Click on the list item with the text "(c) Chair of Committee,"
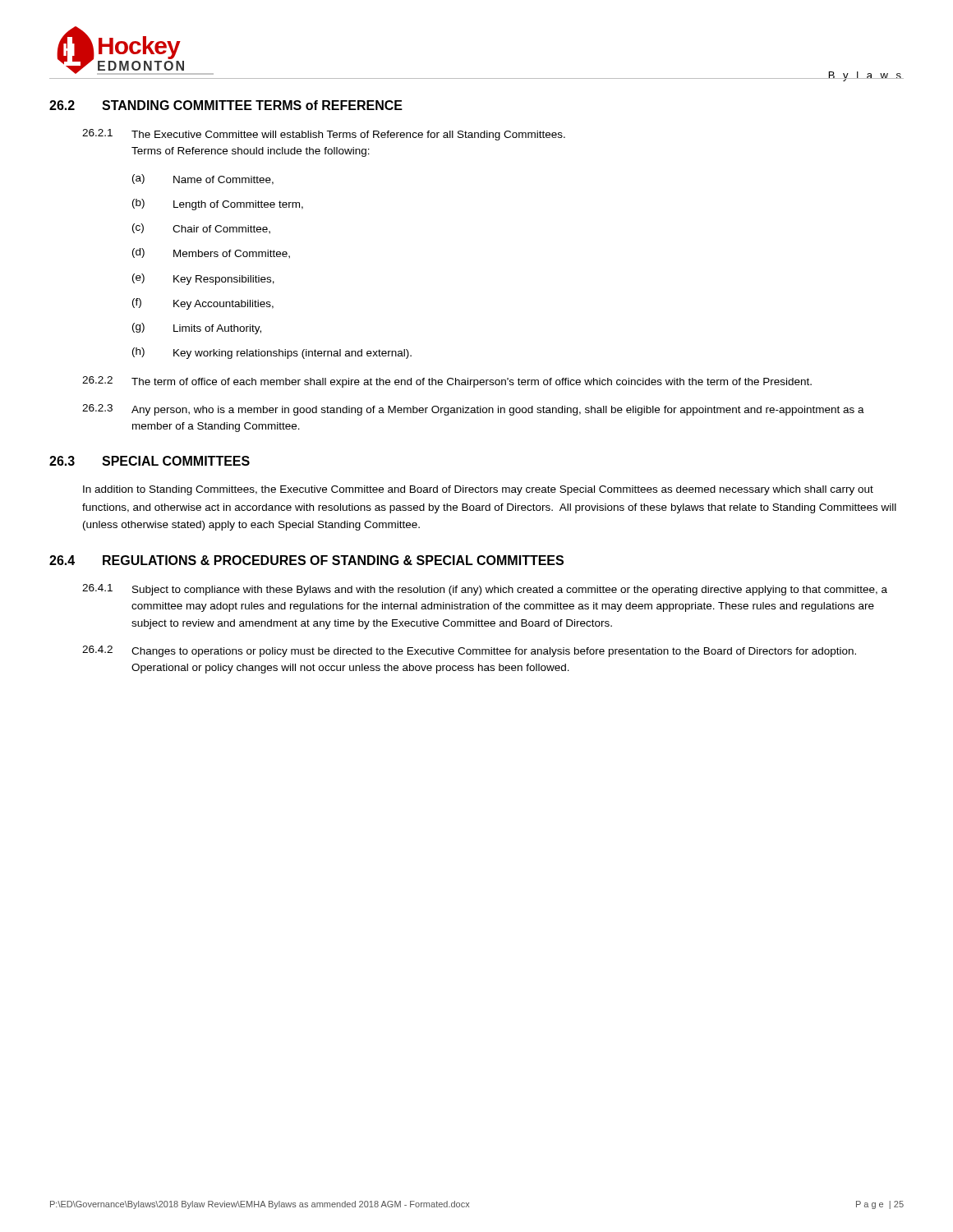Viewport: 953px width, 1232px height. click(201, 229)
